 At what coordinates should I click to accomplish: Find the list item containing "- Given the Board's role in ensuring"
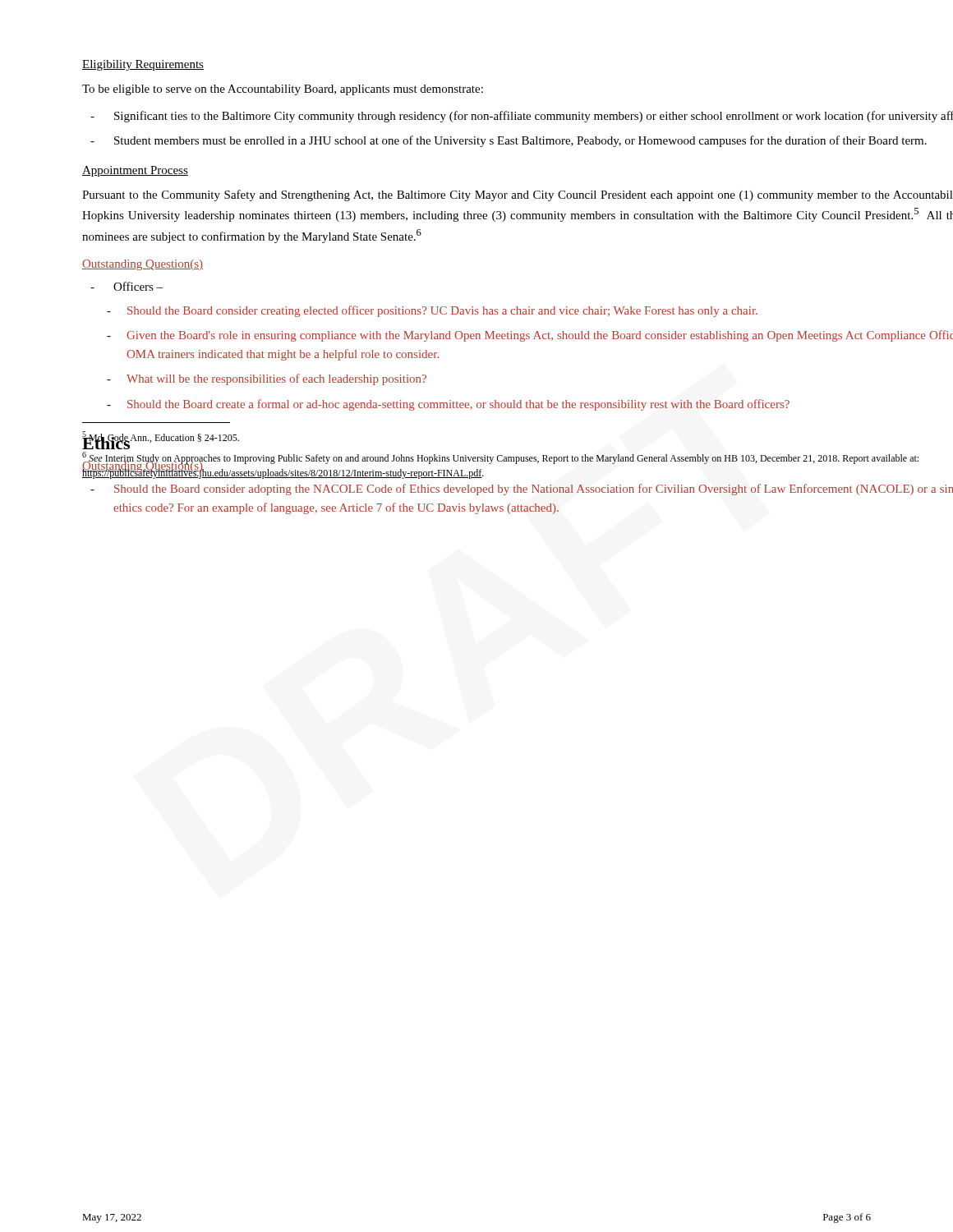click(x=530, y=345)
